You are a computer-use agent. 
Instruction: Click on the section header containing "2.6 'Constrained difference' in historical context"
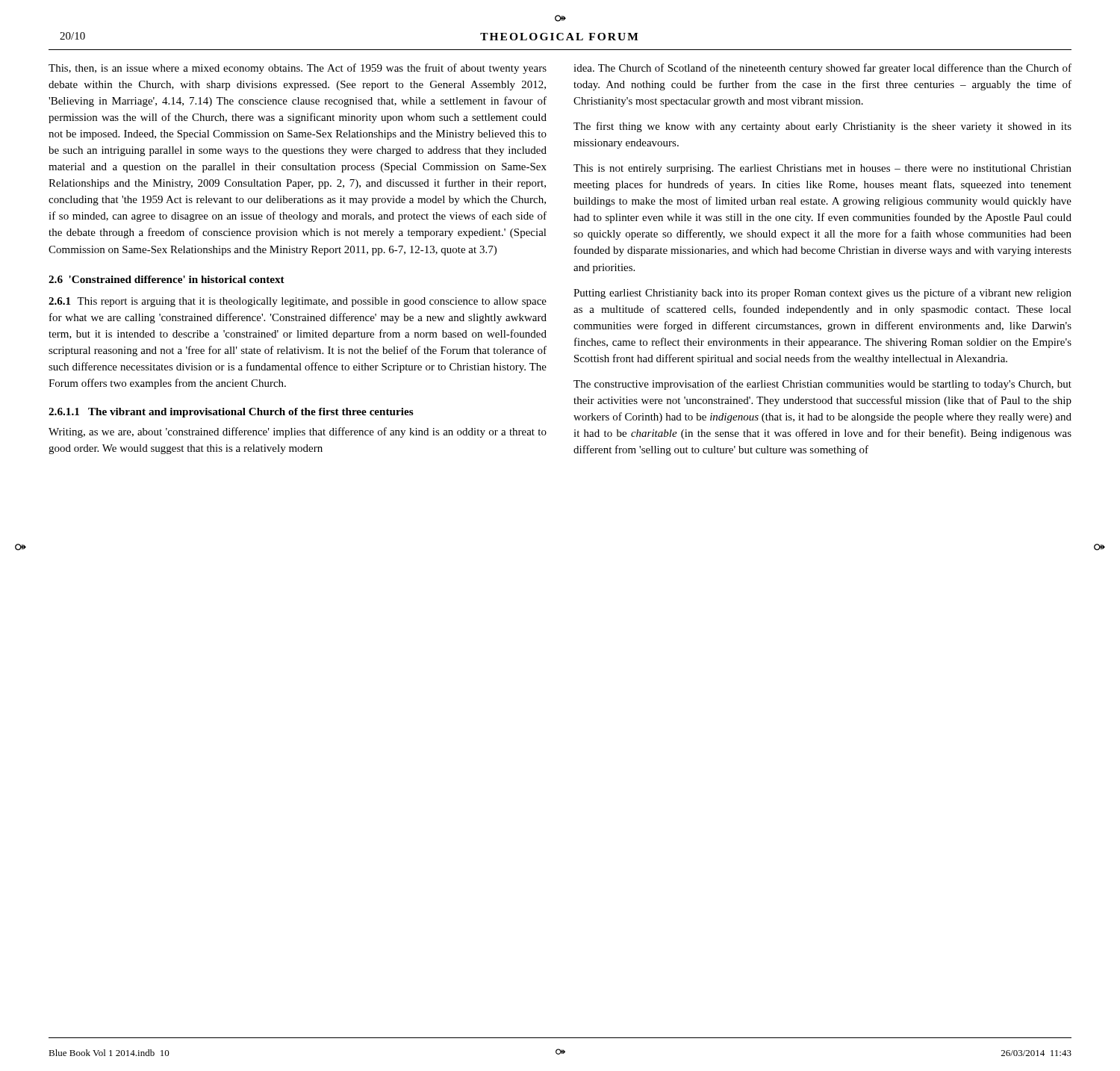[x=166, y=279]
